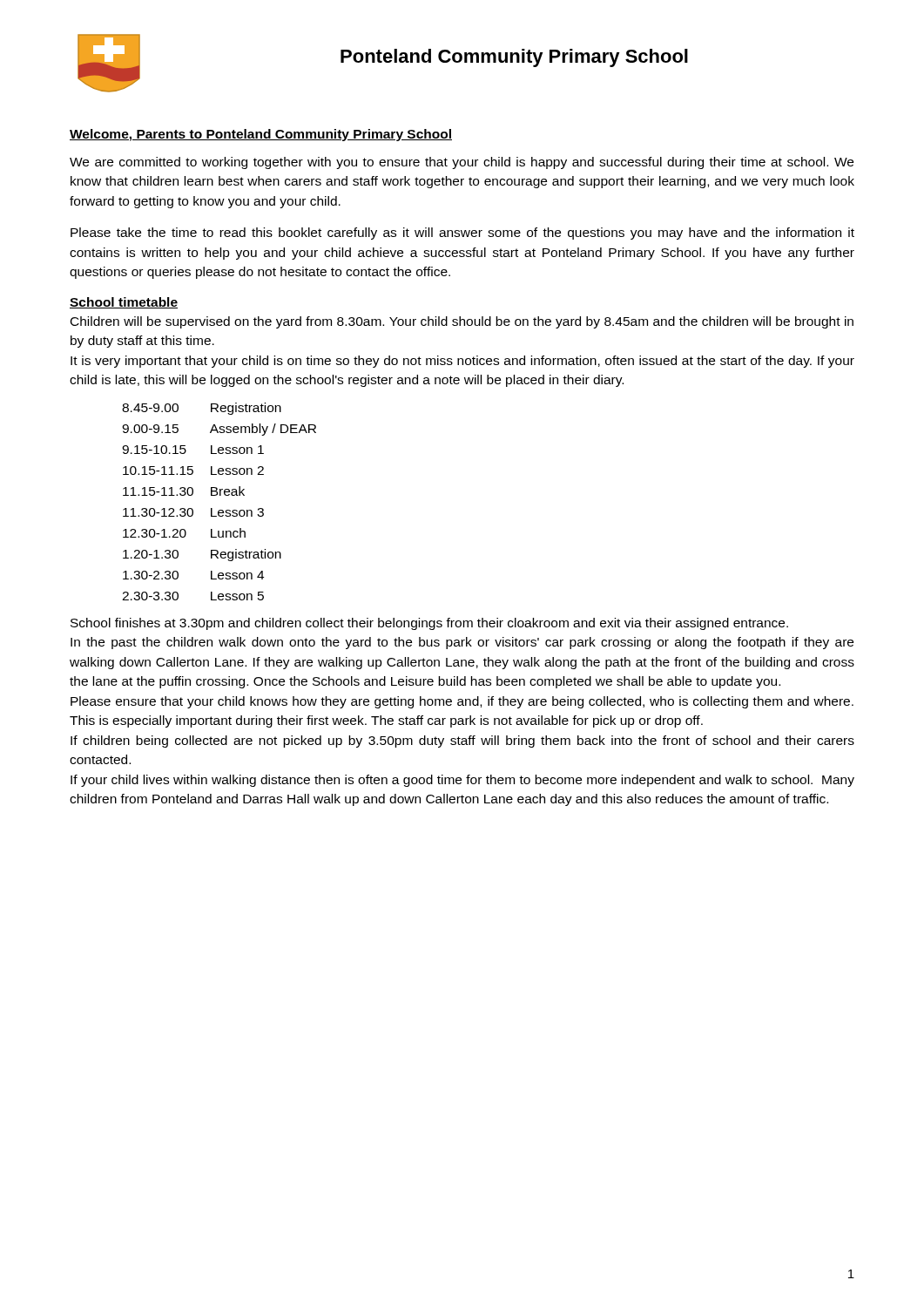Find the region starting "Welcome, Parents to Ponteland Community Primary School"
The width and height of the screenshot is (924, 1307).
click(x=261, y=134)
